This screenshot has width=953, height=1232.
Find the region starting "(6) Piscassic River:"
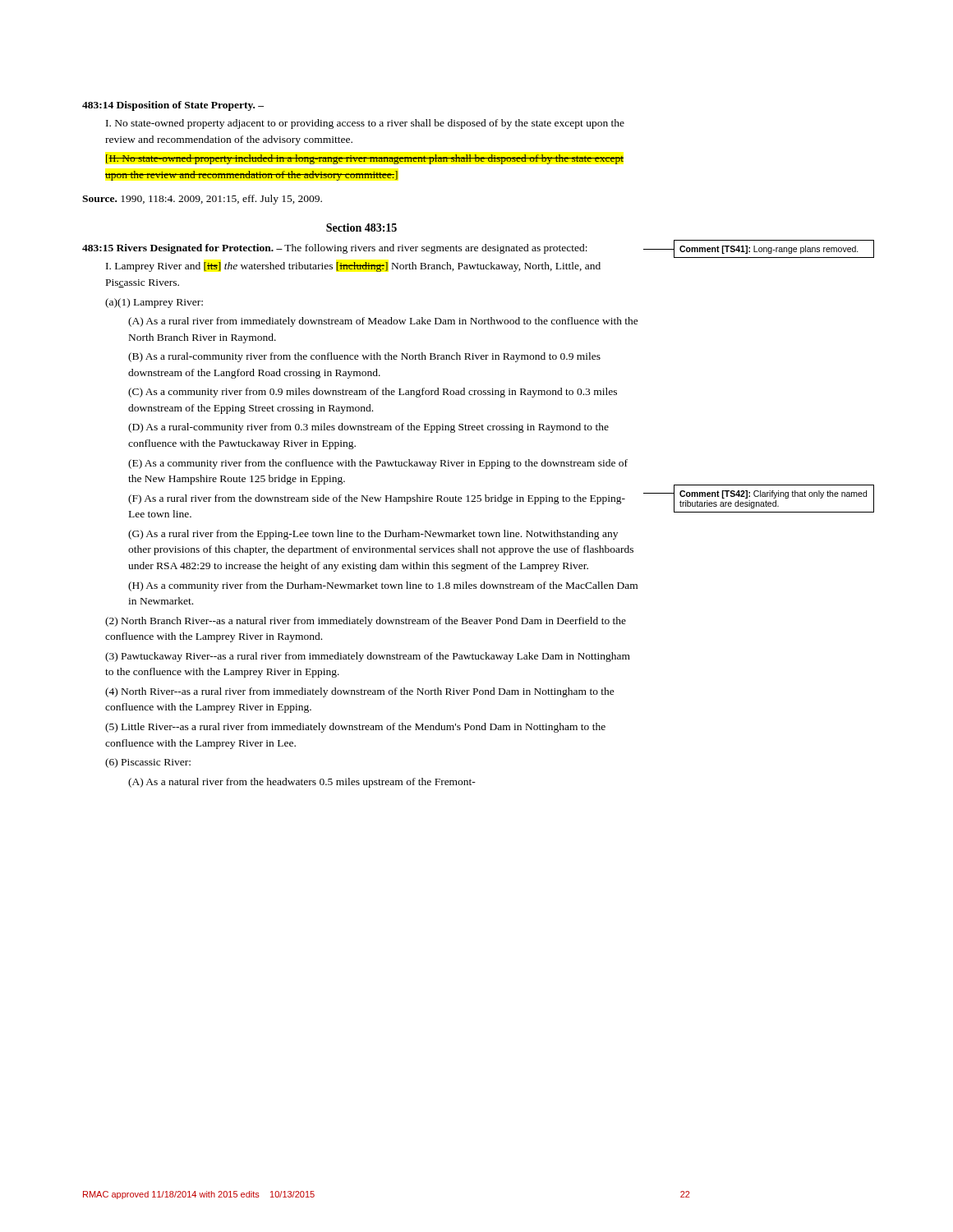pos(148,763)
